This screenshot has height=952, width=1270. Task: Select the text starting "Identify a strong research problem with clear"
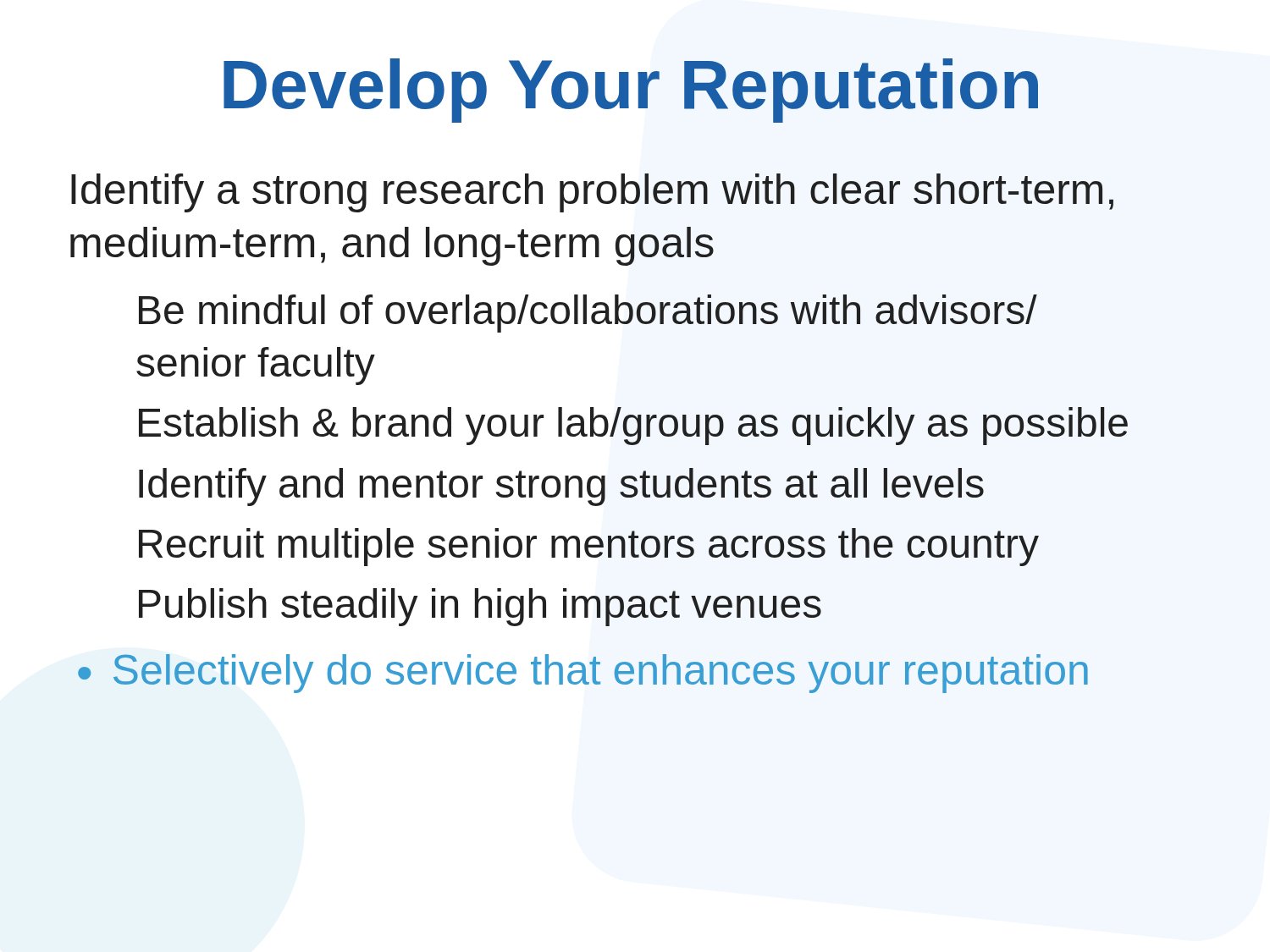(631, 216)
